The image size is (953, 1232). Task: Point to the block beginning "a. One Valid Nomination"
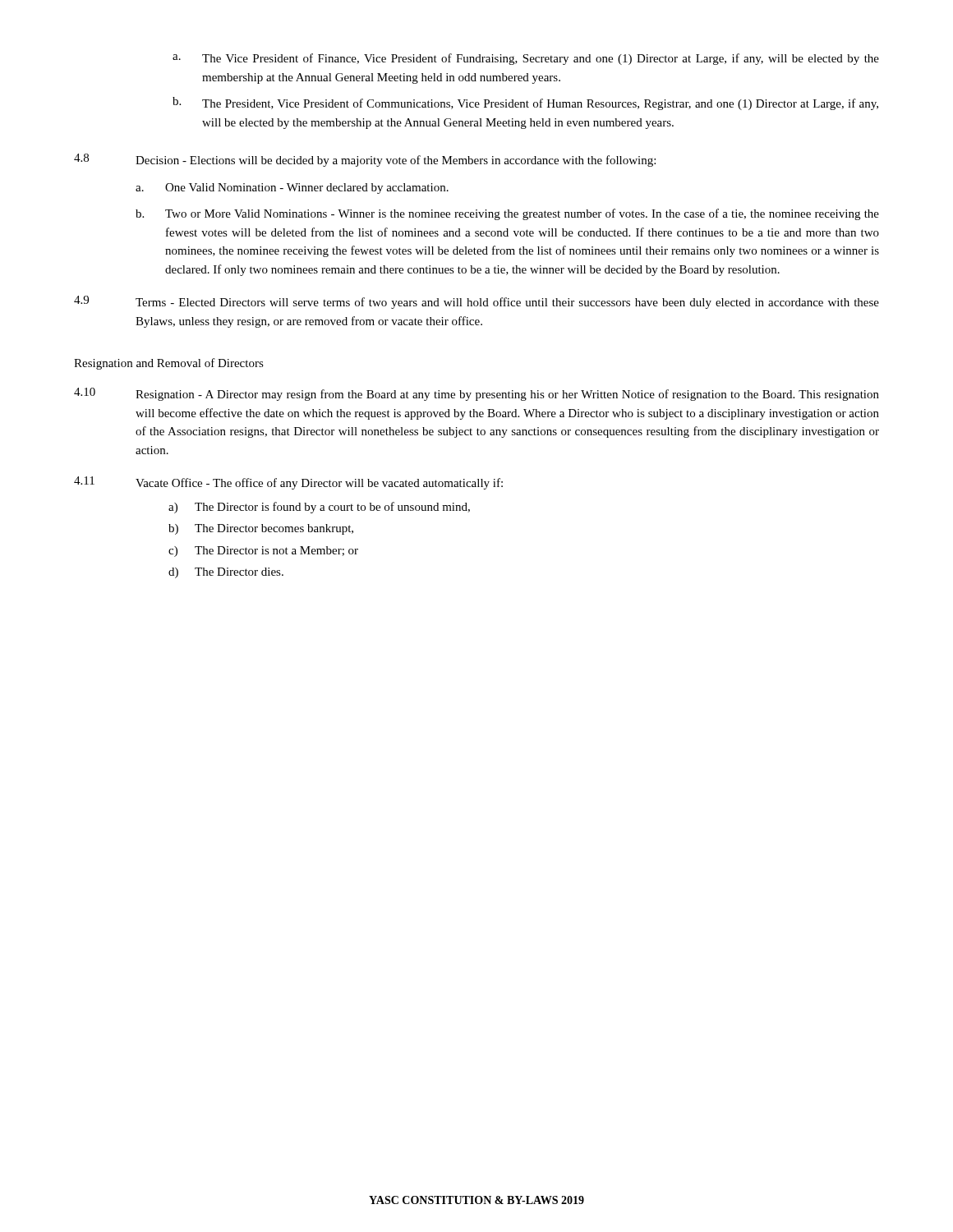(x=292, y=188)
